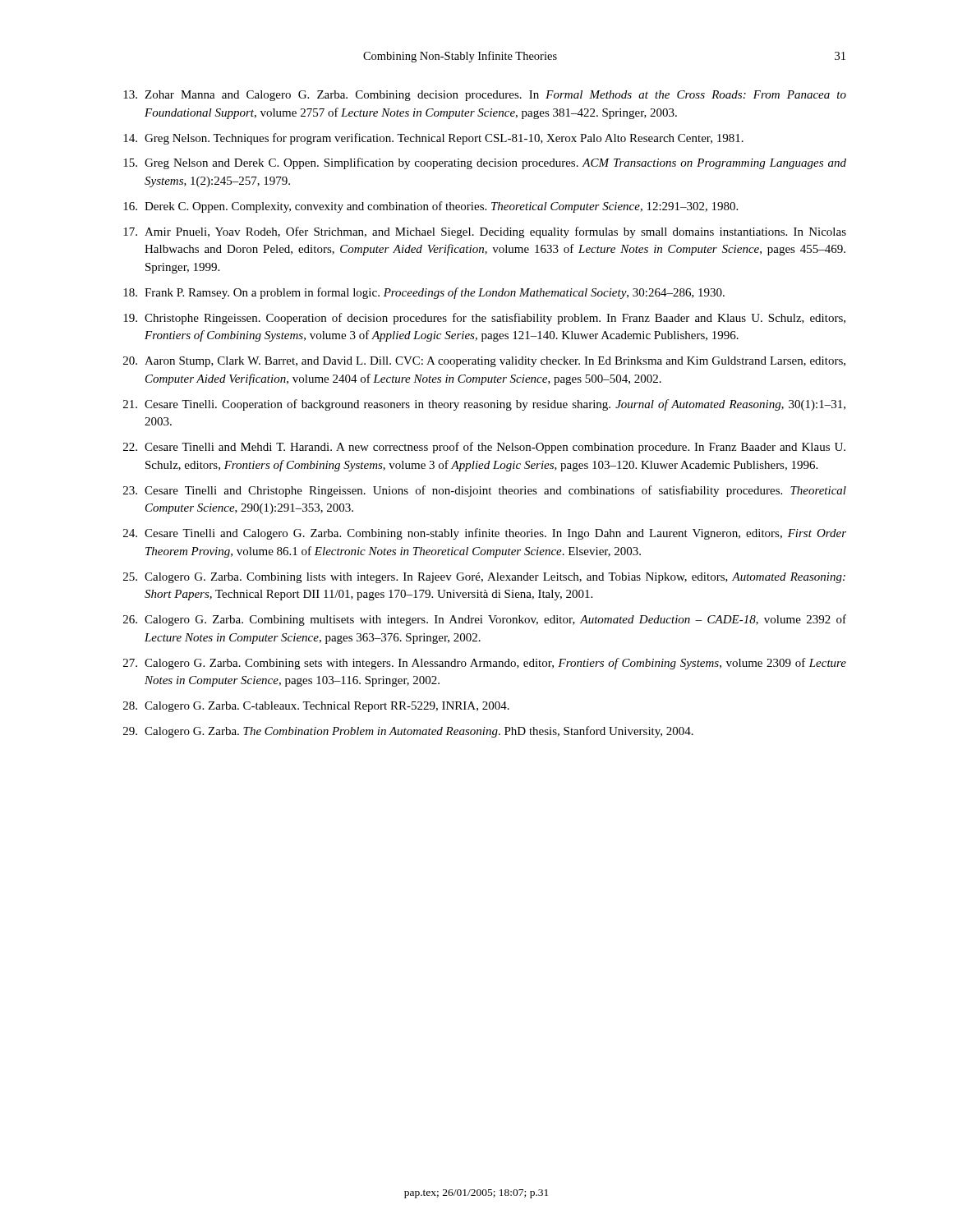Point to the passage starting "14. Greg Nelson. Techniques for program verification. Technical"
The width and height of the screenshot is (953, 1232).
coord(476,138)
